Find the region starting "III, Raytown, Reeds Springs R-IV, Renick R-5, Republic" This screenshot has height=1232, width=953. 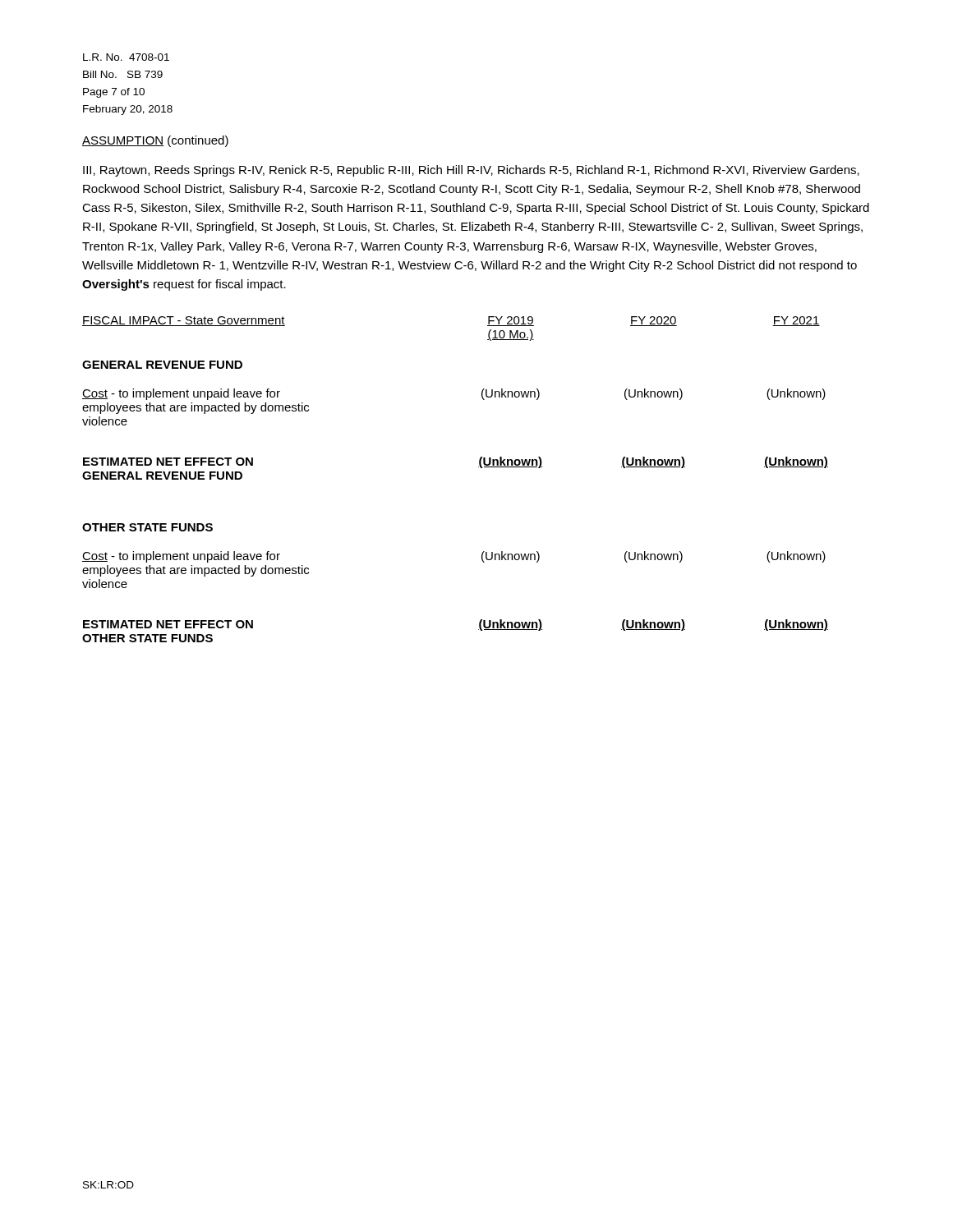tap(476, 227)
